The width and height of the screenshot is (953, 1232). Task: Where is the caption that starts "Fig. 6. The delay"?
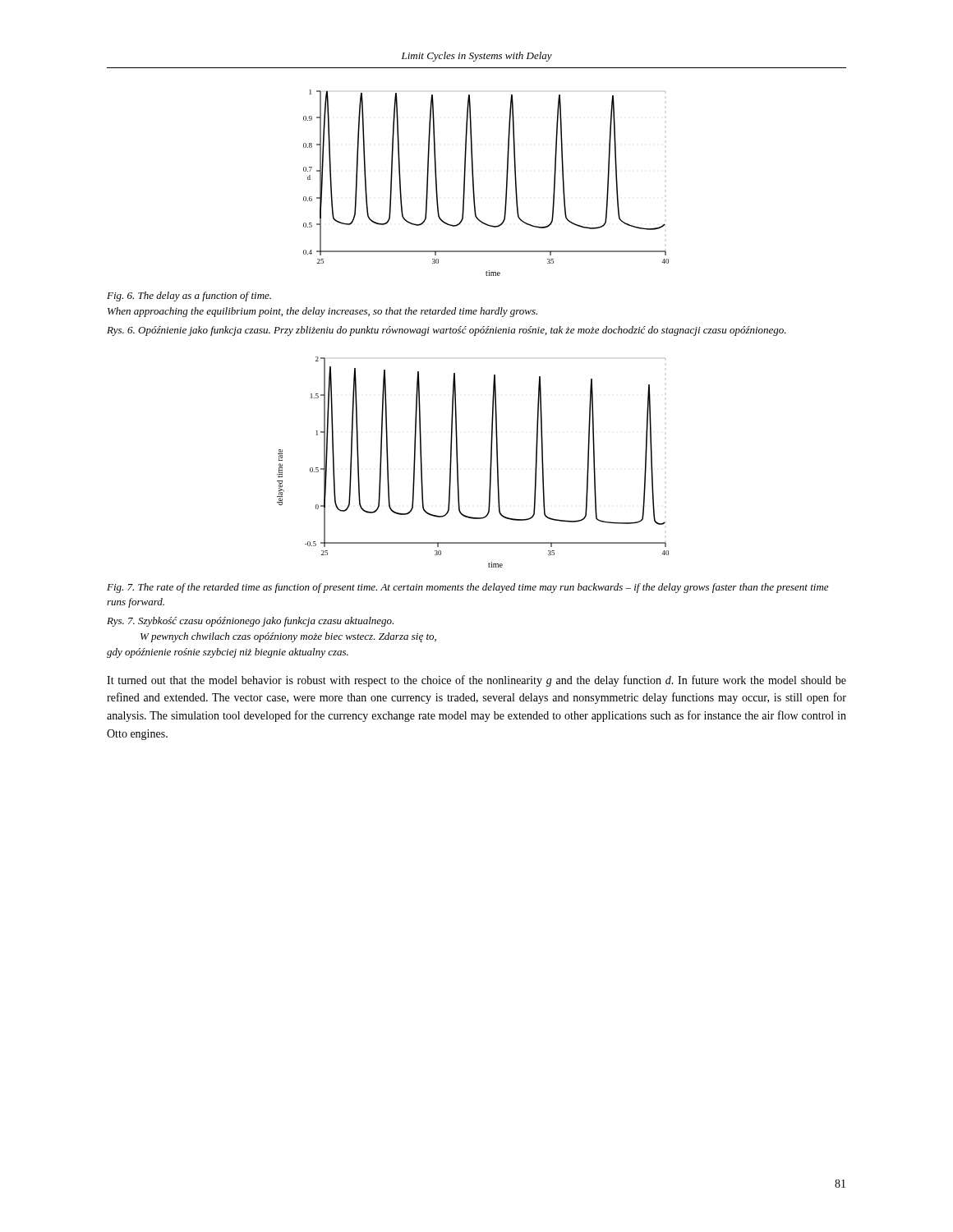(476, 313)
